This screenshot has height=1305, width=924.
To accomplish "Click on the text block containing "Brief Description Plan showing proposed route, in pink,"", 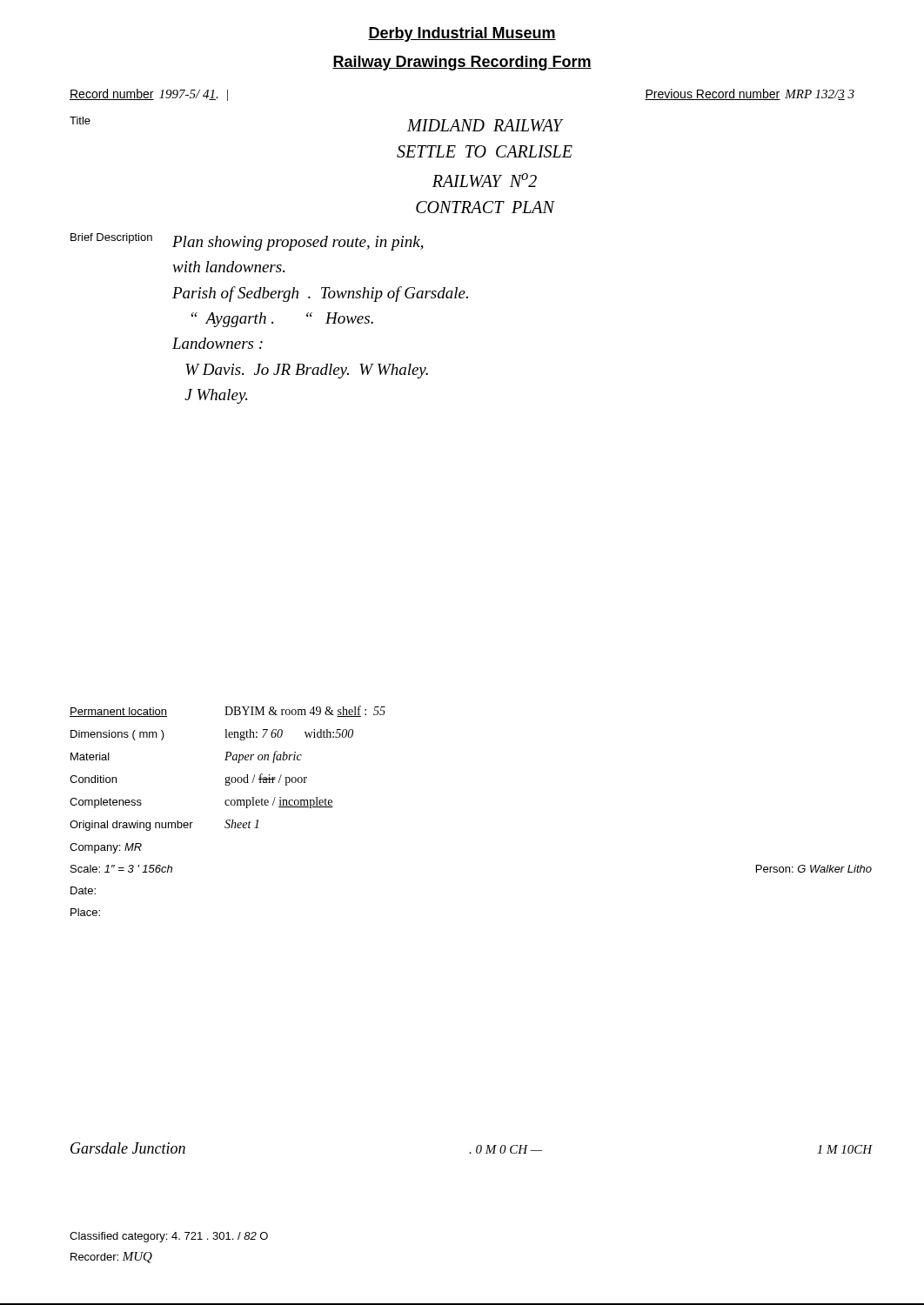I will pyautogui.click(x=247, y=242).
